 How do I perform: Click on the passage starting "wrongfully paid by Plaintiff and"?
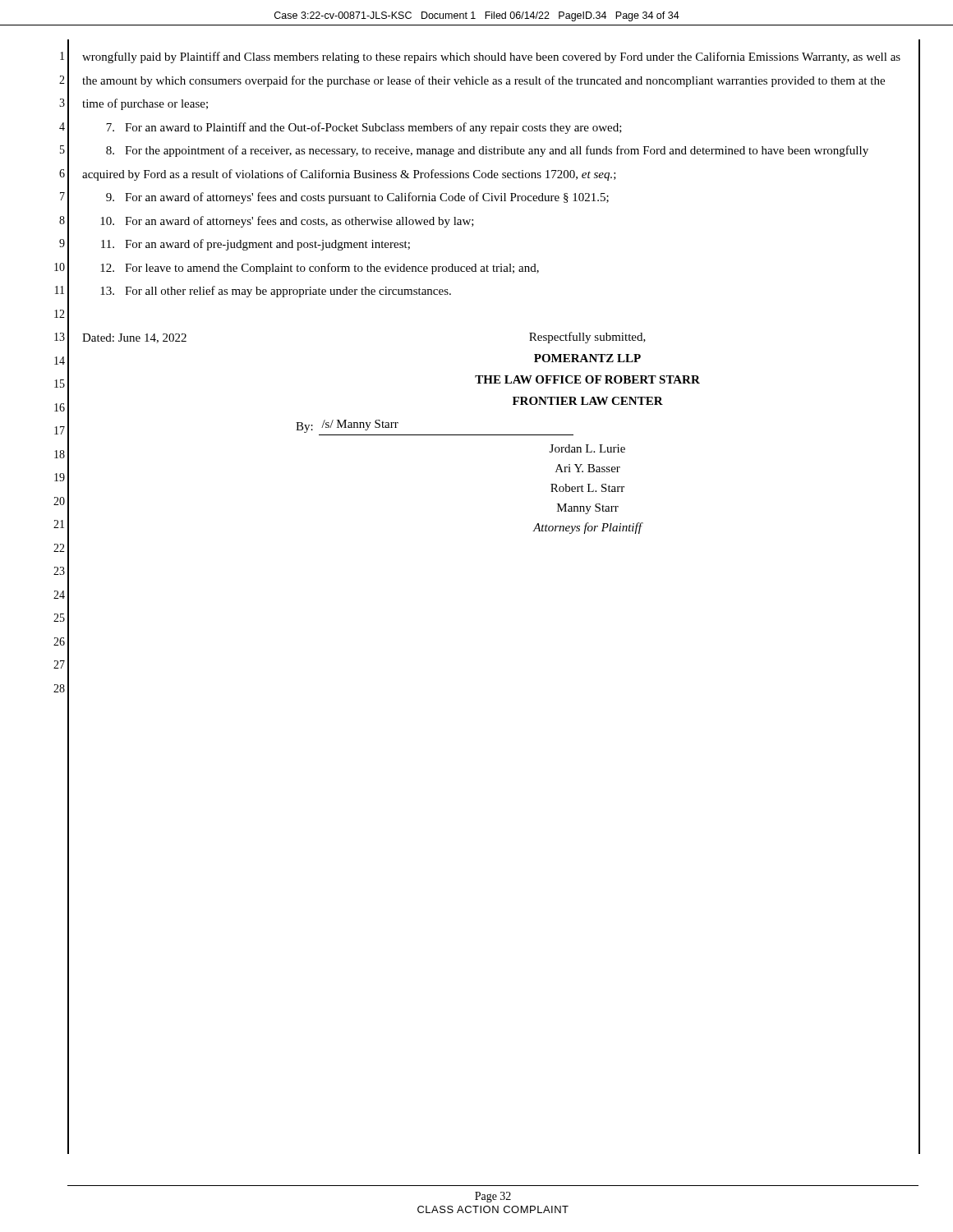tap(491, 80)
